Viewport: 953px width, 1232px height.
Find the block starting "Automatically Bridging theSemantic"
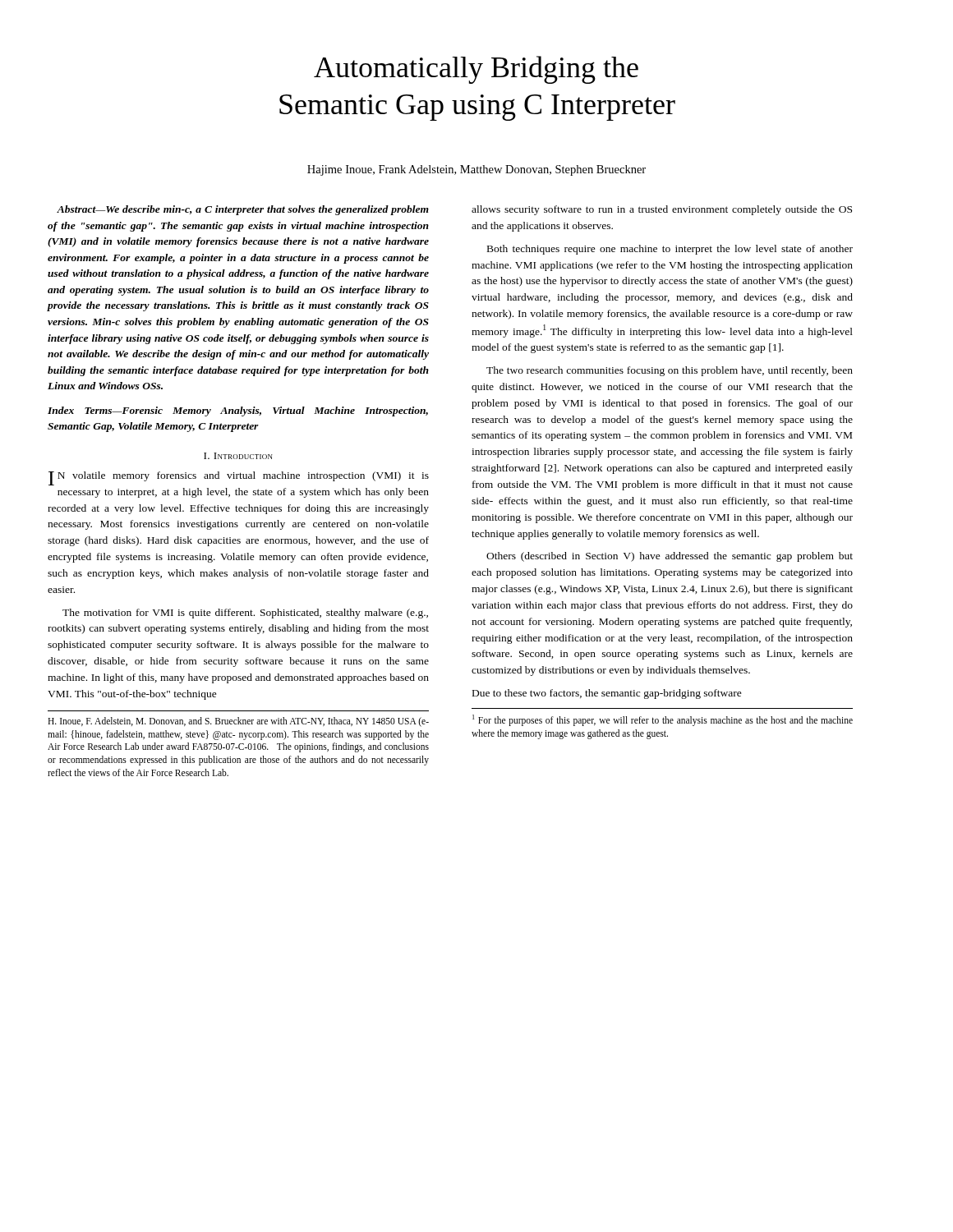(x=476, y=86)
